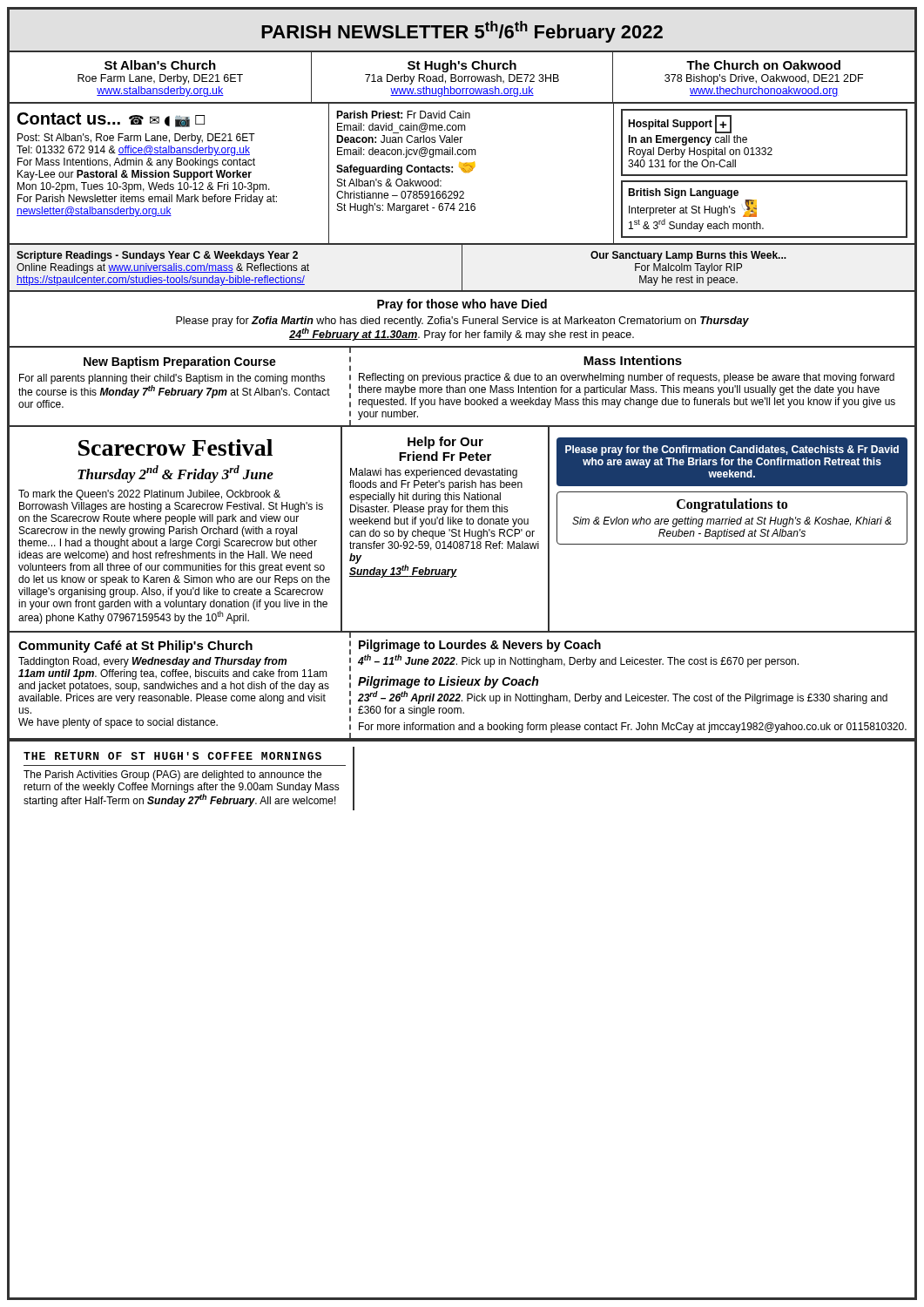
Task: Point to the block beginning "Mass Intentions Reflecting on previous practice & due"
Action: [633, 387]
